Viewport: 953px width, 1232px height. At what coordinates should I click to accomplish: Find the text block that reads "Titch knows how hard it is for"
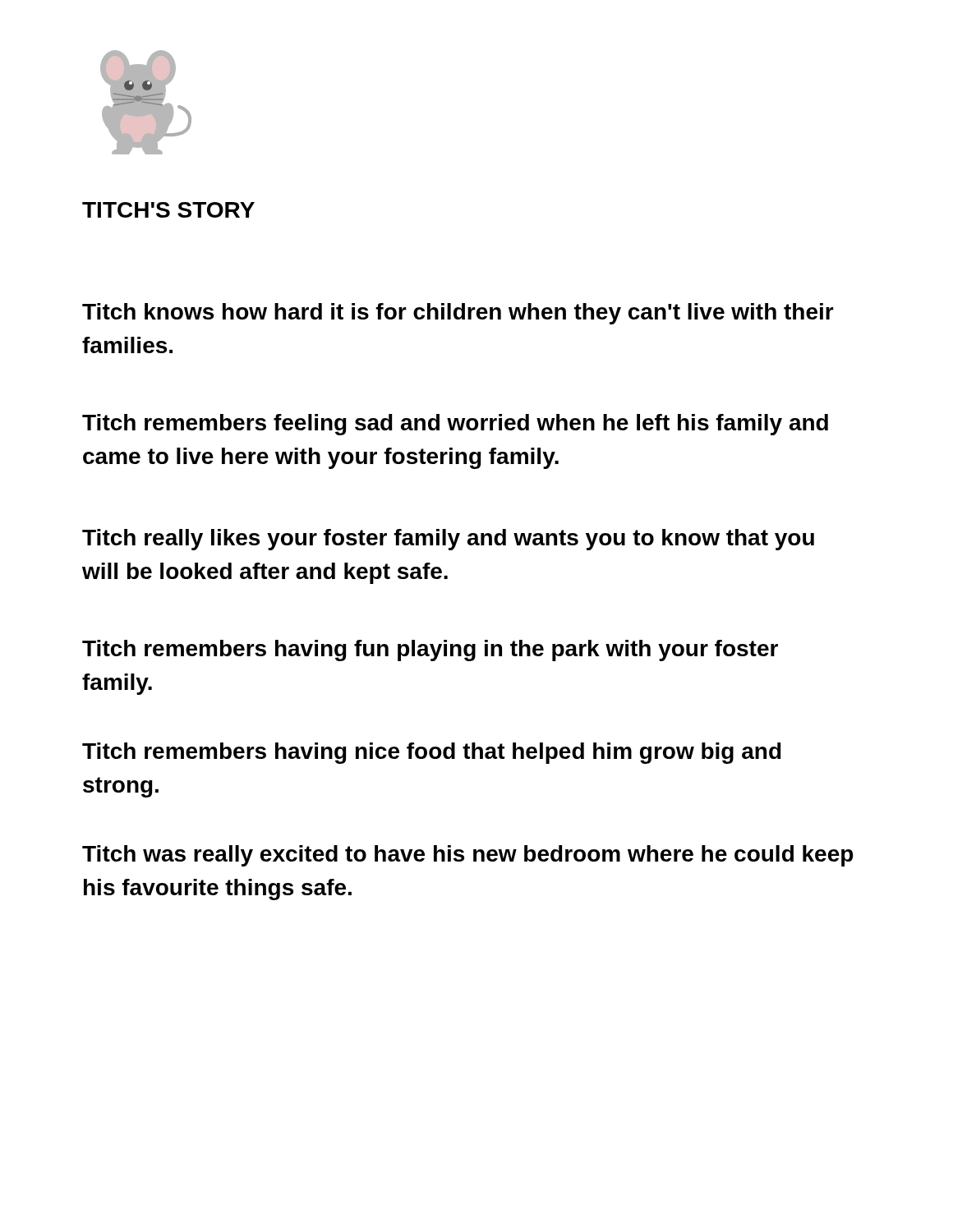pyautogui.click(x=458, y=328)
